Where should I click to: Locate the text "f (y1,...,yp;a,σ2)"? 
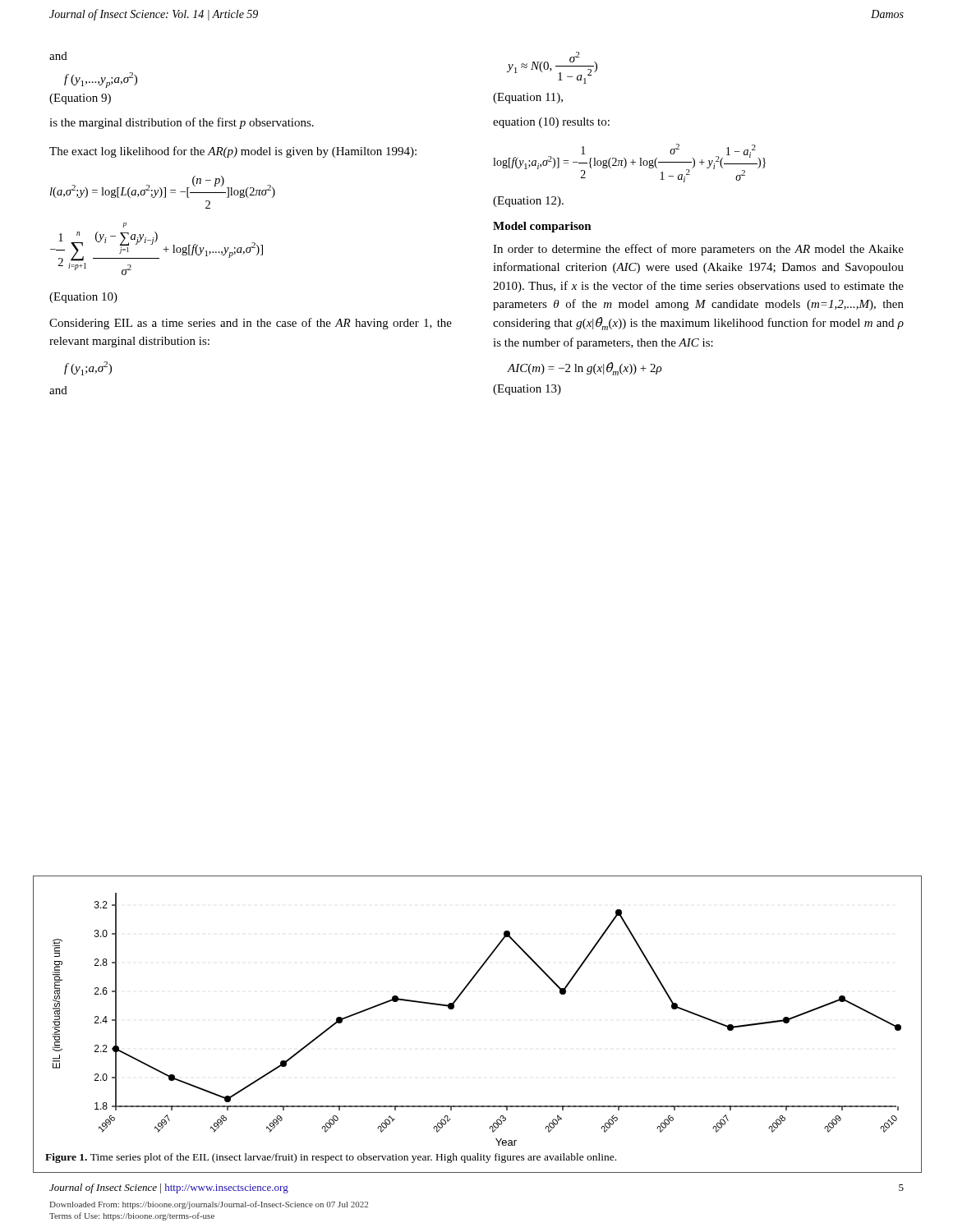(x=101, y=79)
